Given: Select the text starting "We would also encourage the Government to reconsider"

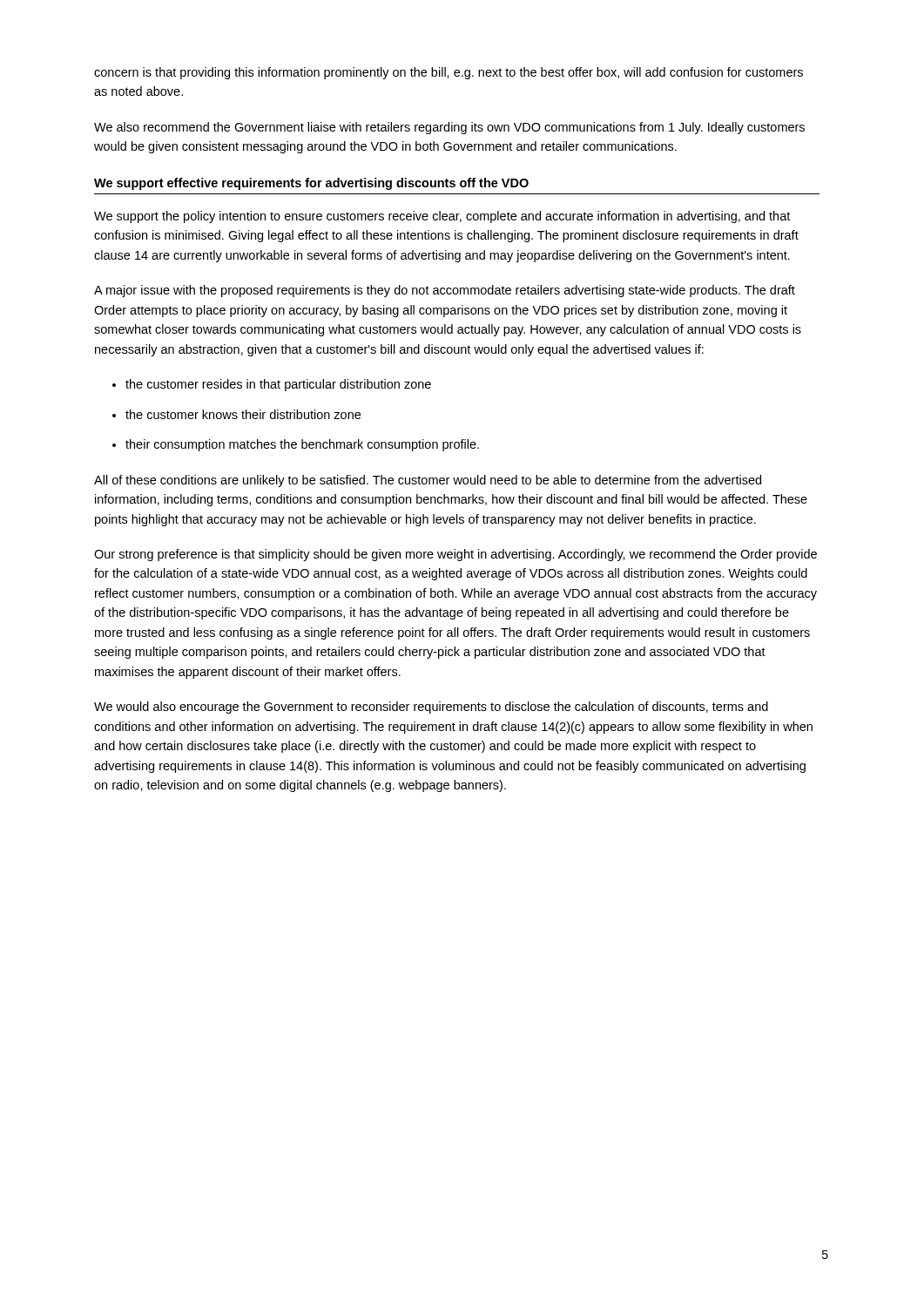Looking at the screenshot, I should click(454, 746).
